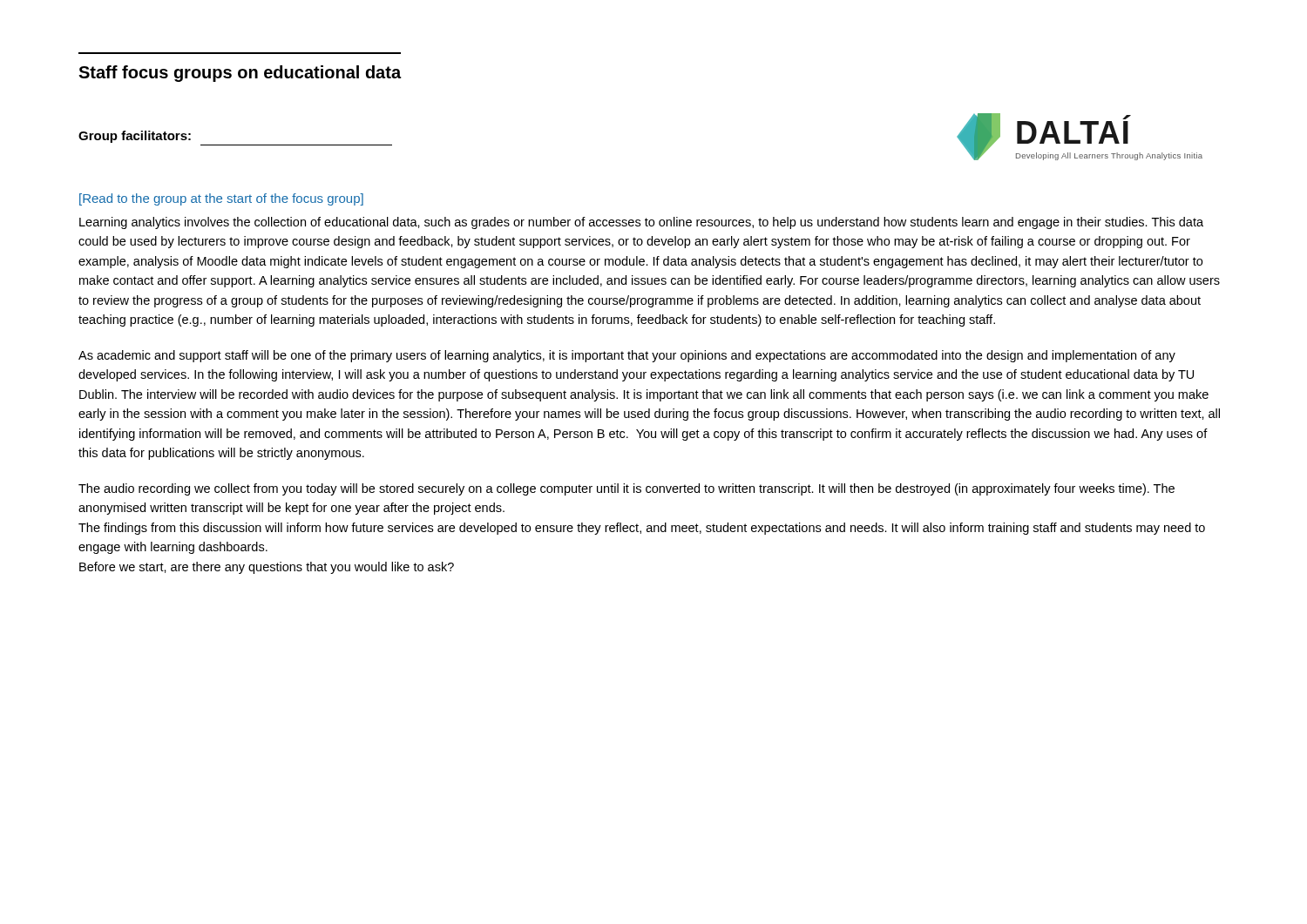The height and width of the screenshot is (924, 1307).
Task: Locate the text block containing "[Read to the group at the"
Action: coord(221,198)
